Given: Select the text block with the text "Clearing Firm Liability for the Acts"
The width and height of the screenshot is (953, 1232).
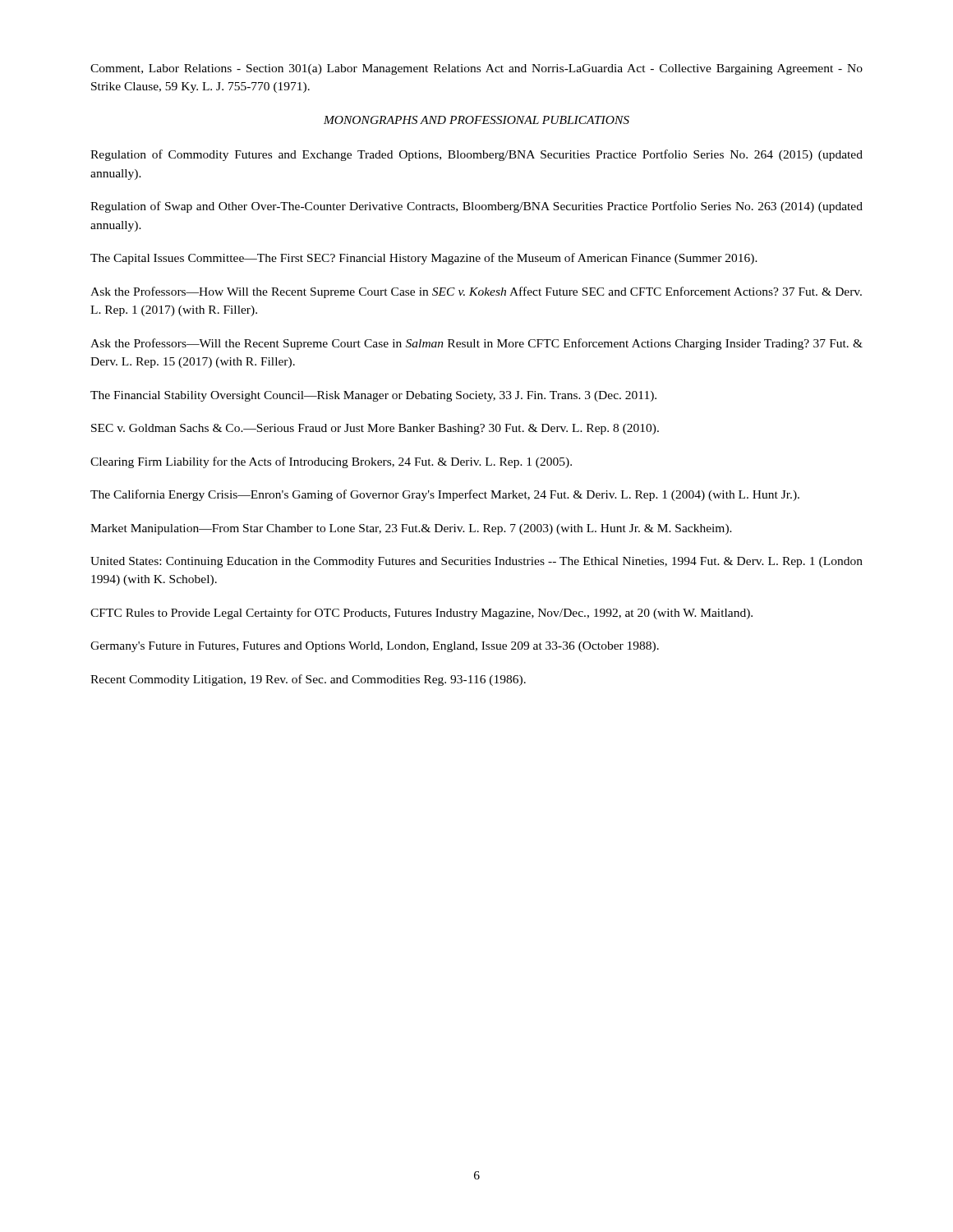Looking at the screenshot, I should 332,461.
